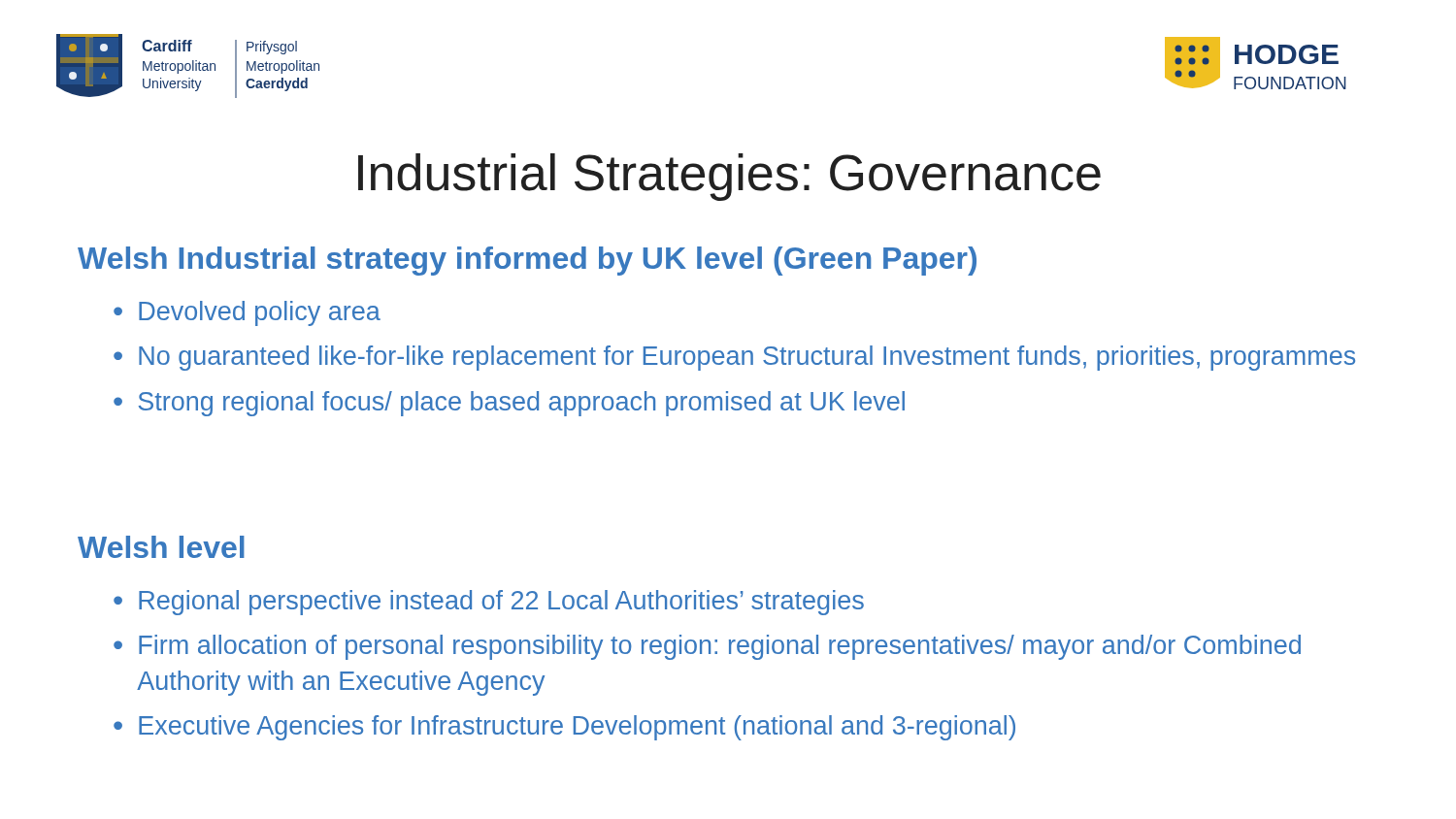Image resolution: width=1456 pixels, height=819 pixels.
Task: Click on the list item that reads "• Strong regional focus/ place based approach promised"
Action: click(x=745, y=402)
